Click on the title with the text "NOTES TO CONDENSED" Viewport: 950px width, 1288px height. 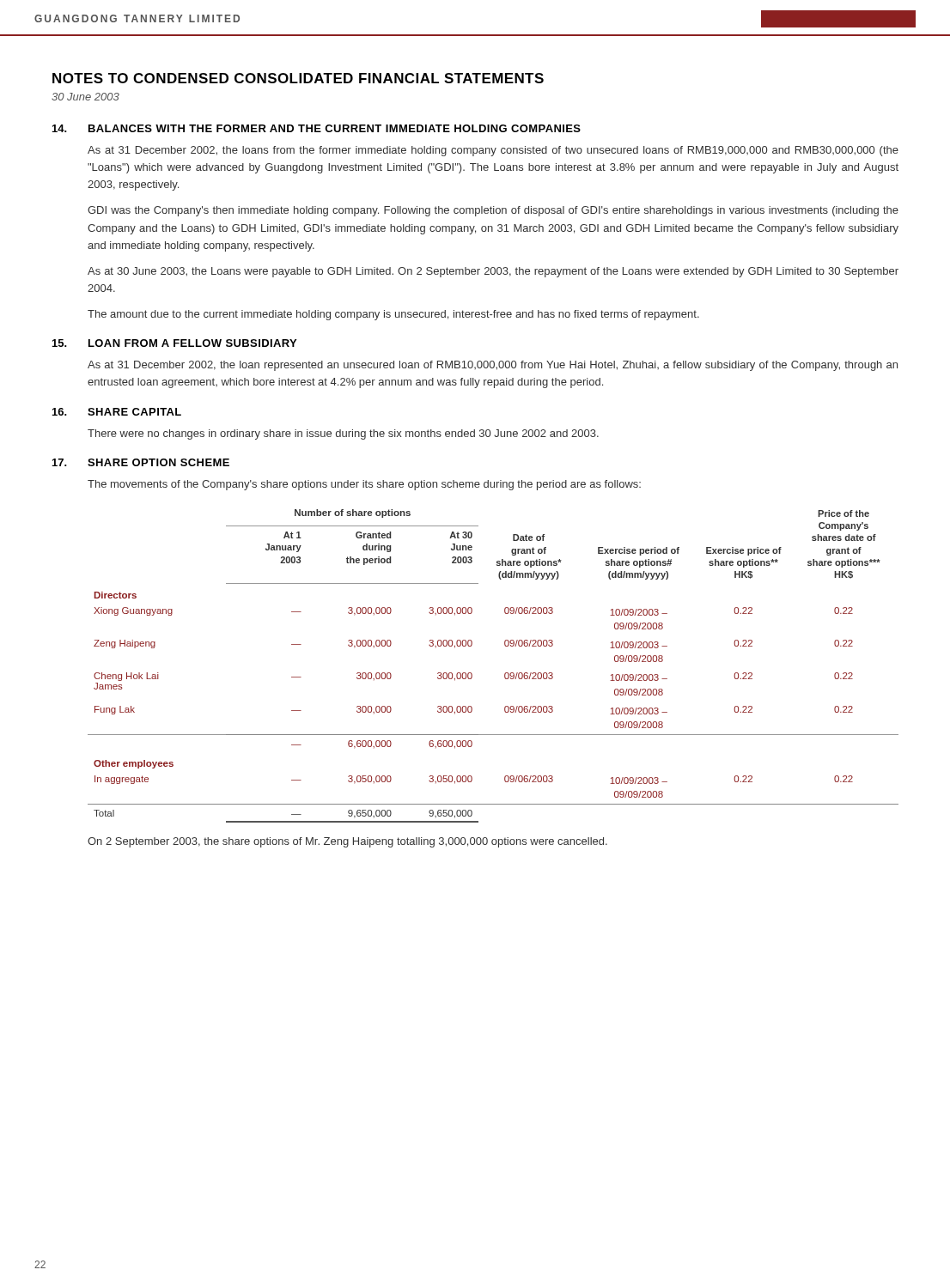click(298, 79)
